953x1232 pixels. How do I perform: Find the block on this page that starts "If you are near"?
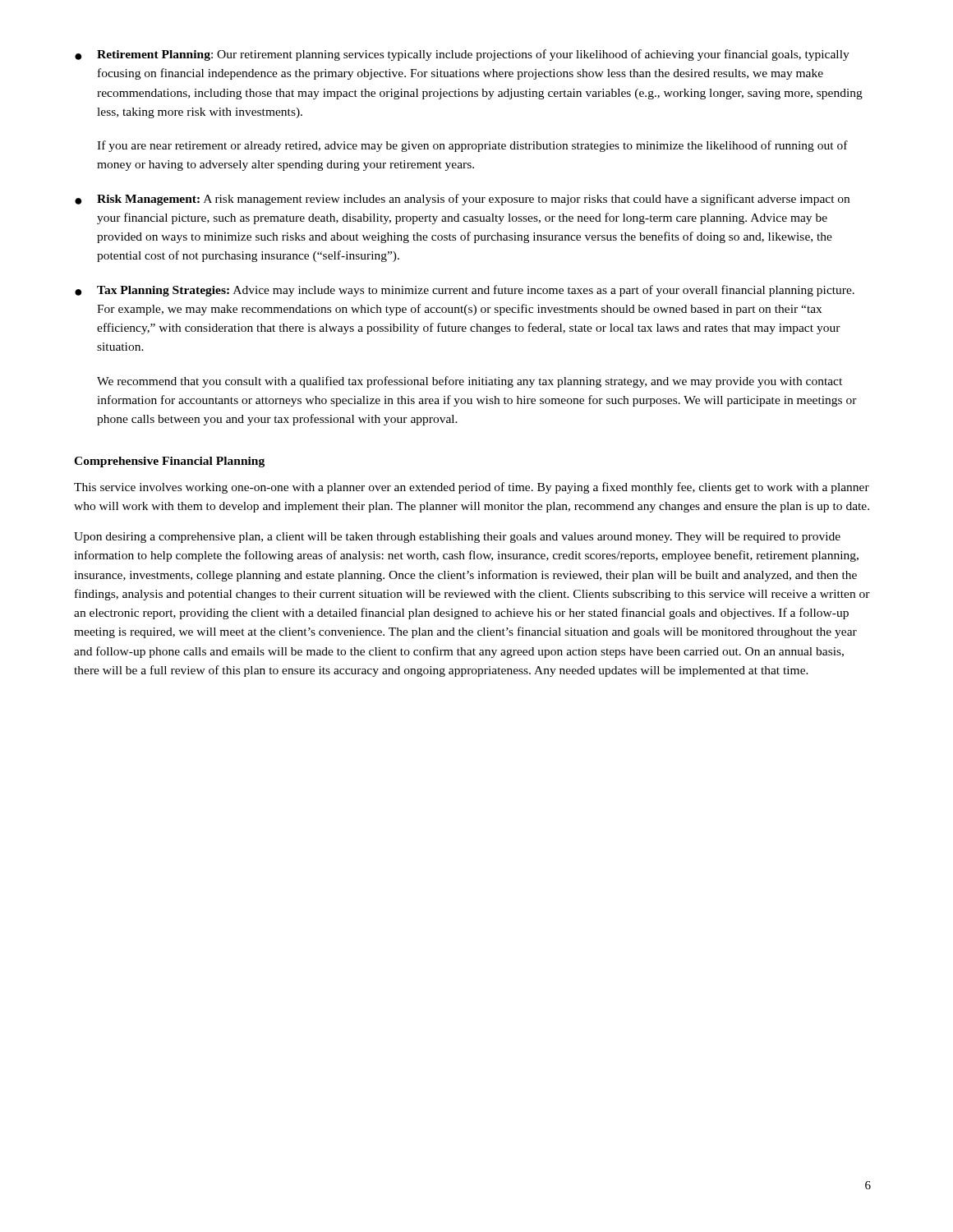tap(472, 154)
